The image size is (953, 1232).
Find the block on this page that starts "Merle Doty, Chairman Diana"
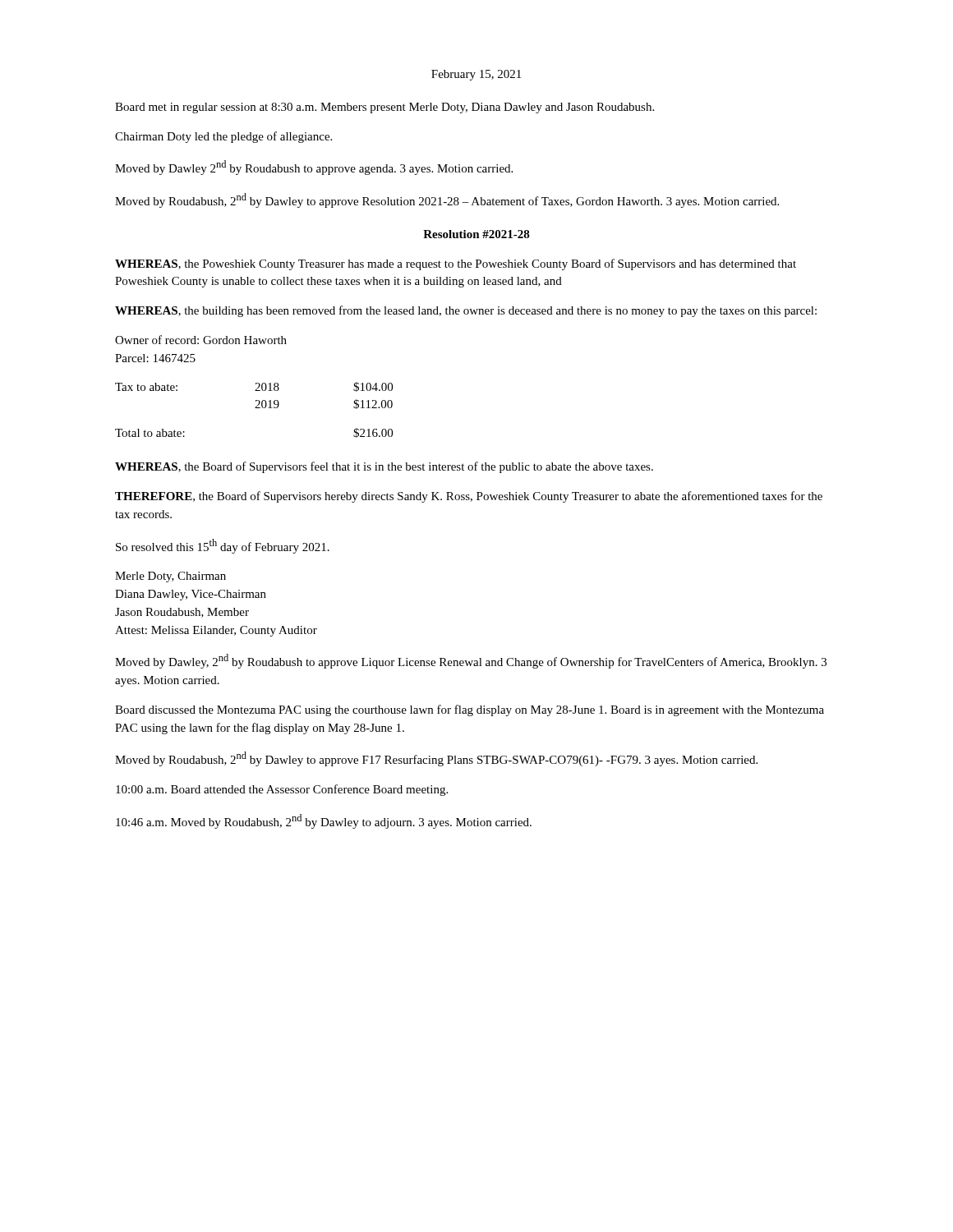[170, 577]
